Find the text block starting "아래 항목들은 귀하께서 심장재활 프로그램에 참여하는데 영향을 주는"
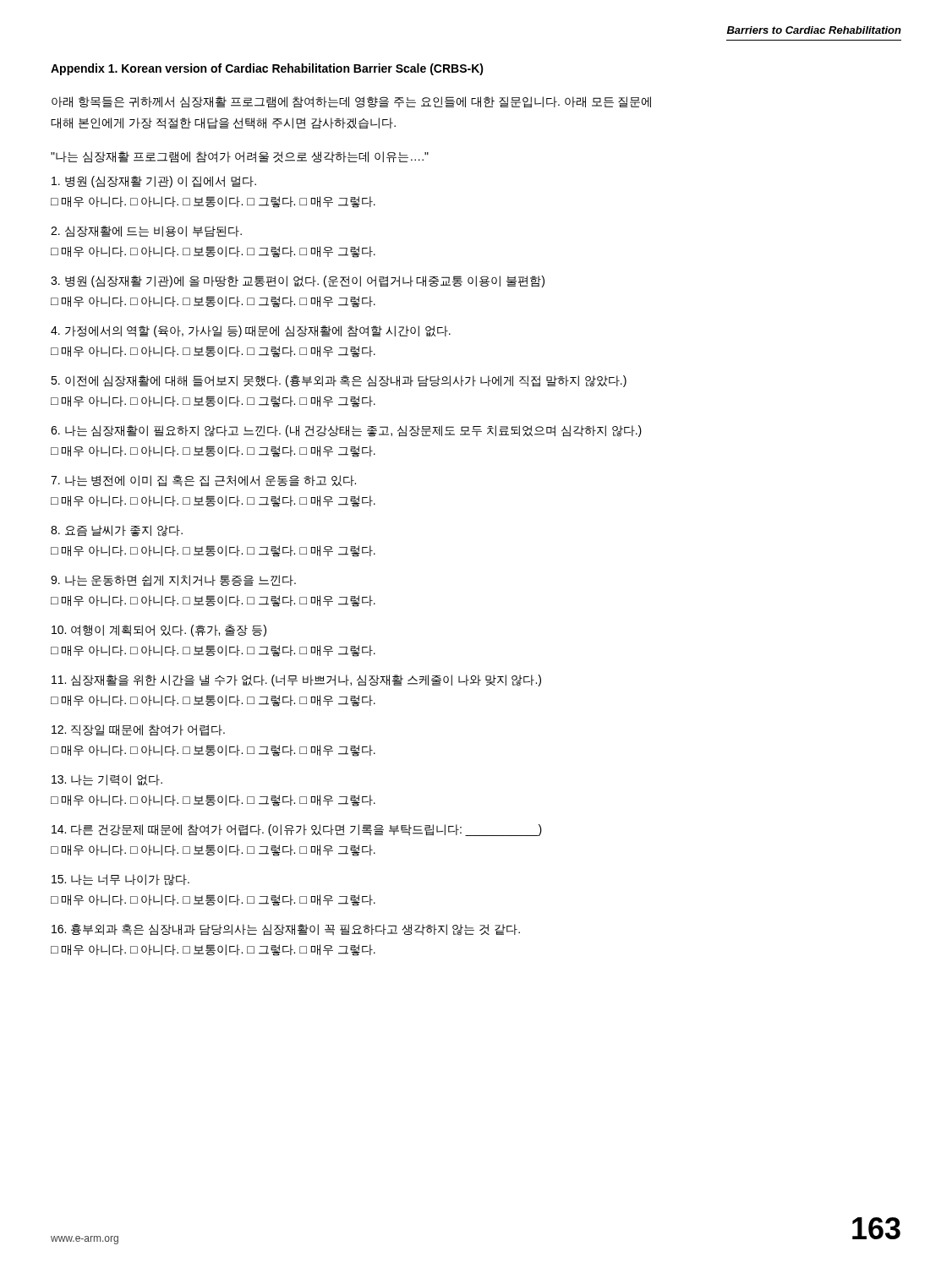Image resolution: width=952 pixels, height=1268 pixels. pos(352,112)
